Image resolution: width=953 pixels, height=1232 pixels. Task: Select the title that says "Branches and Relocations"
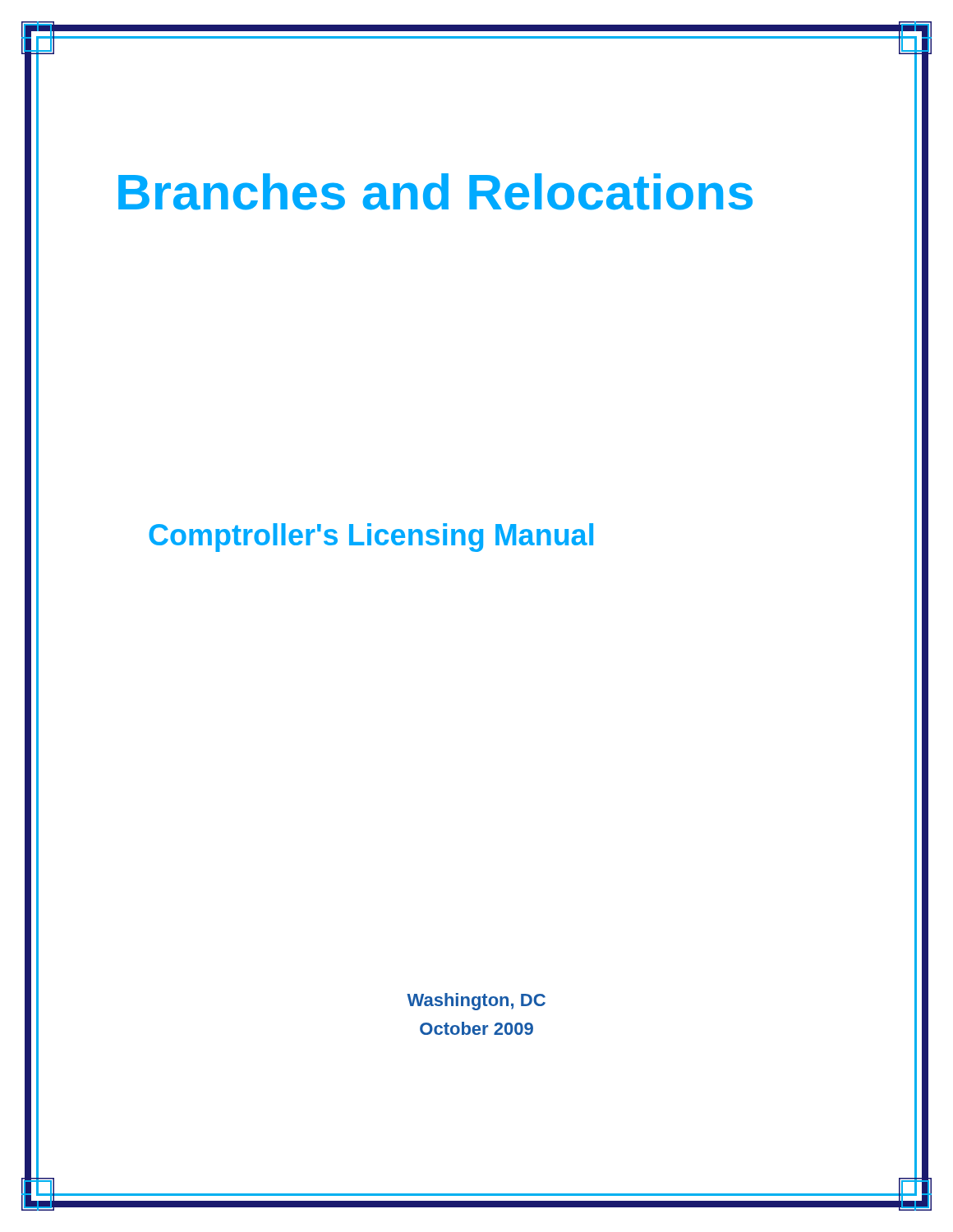(x=476, y=192)
